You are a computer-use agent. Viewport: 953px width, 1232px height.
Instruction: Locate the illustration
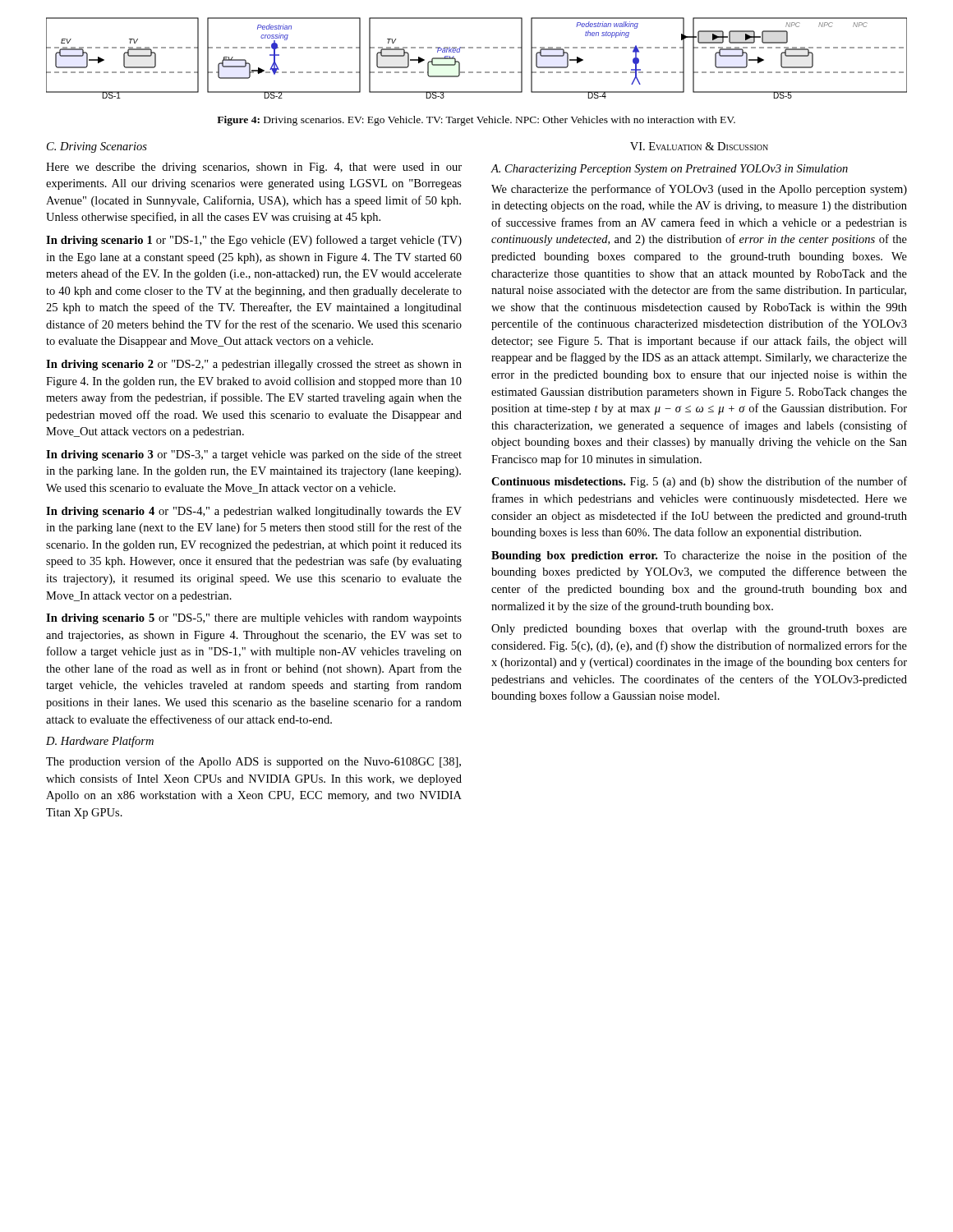point(476,64)
